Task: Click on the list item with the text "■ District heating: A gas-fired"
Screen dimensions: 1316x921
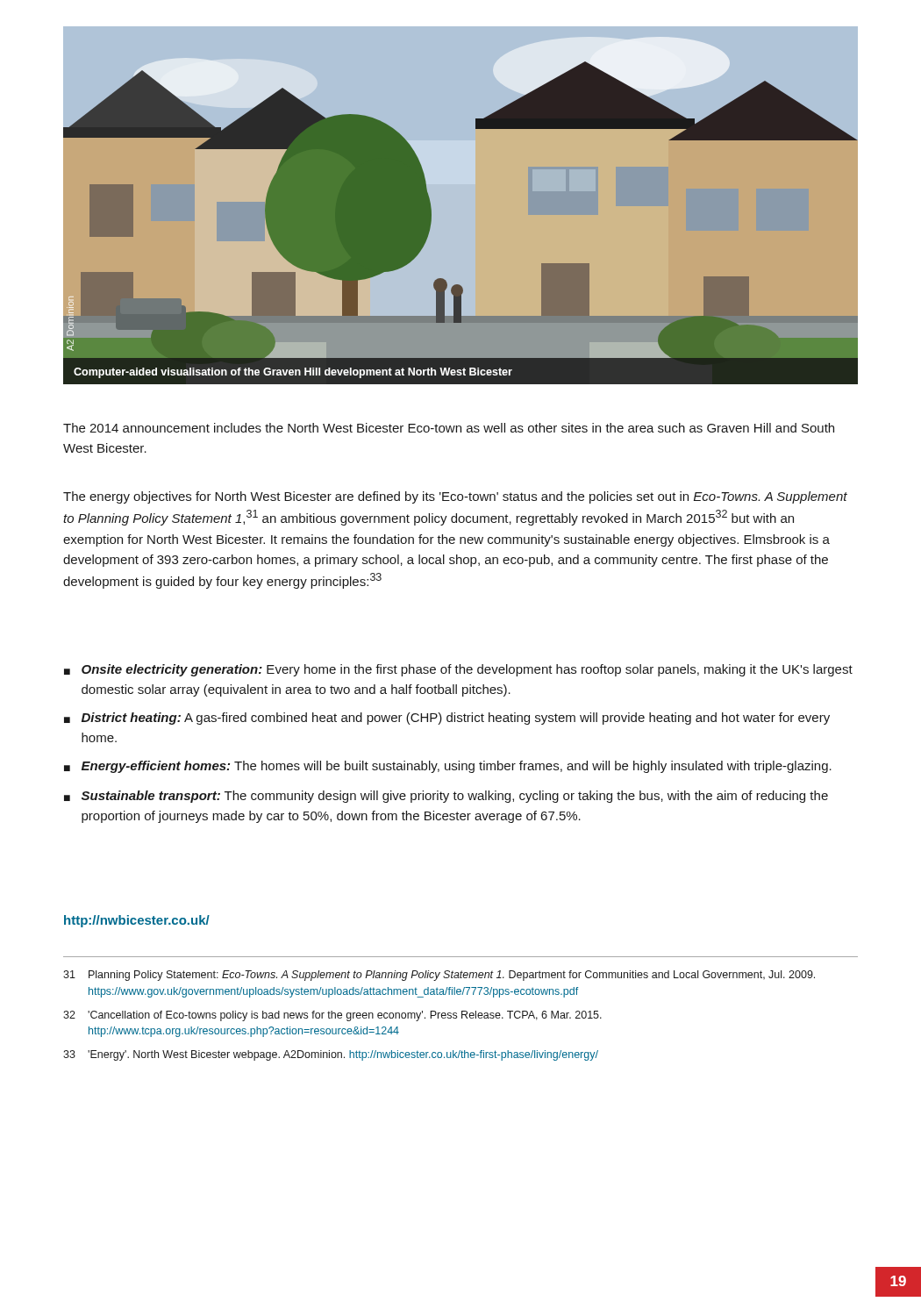Action: (x=460, y=728)
